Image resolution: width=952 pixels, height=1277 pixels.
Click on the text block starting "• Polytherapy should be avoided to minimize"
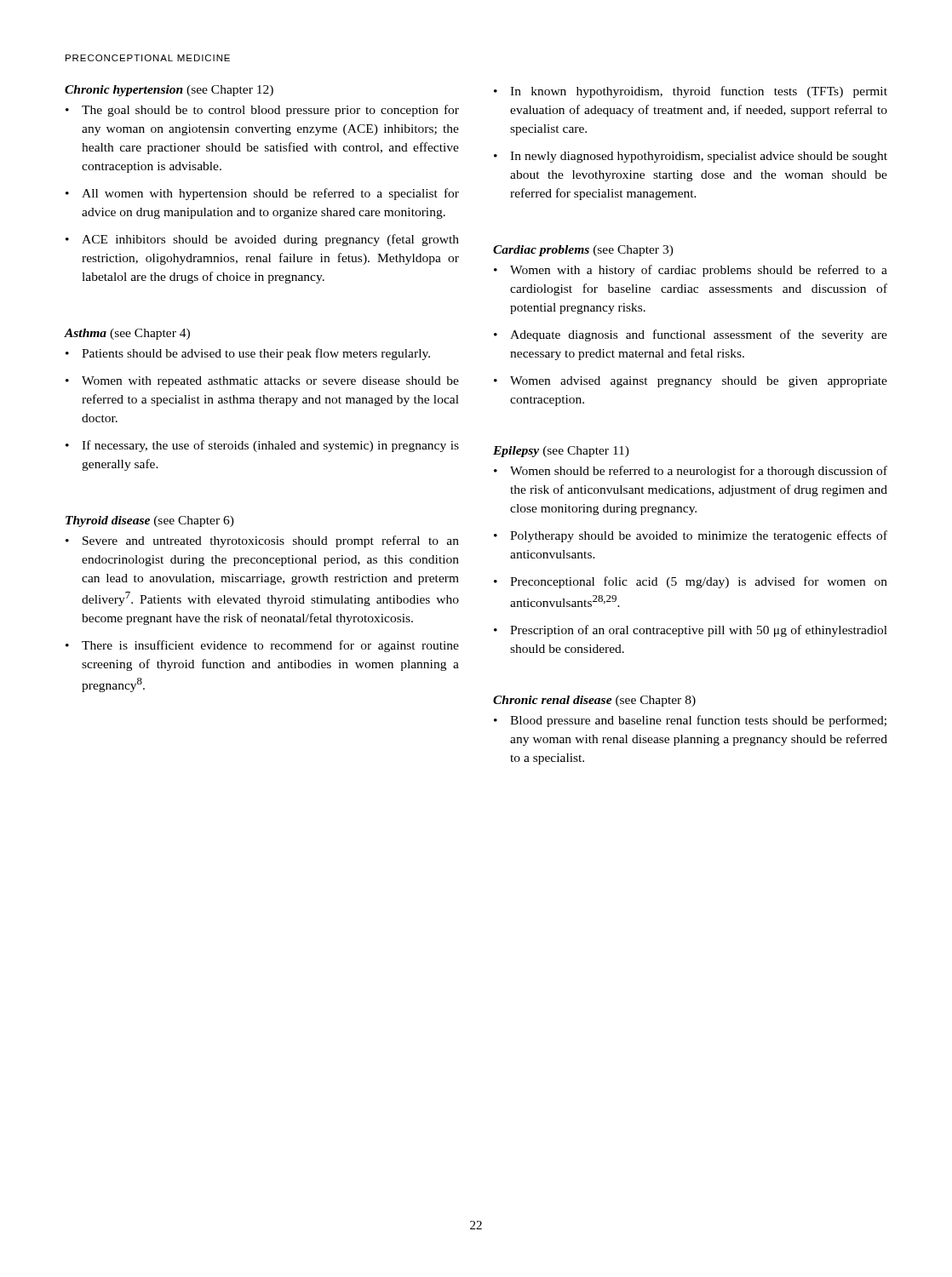(x=690, y=545)
